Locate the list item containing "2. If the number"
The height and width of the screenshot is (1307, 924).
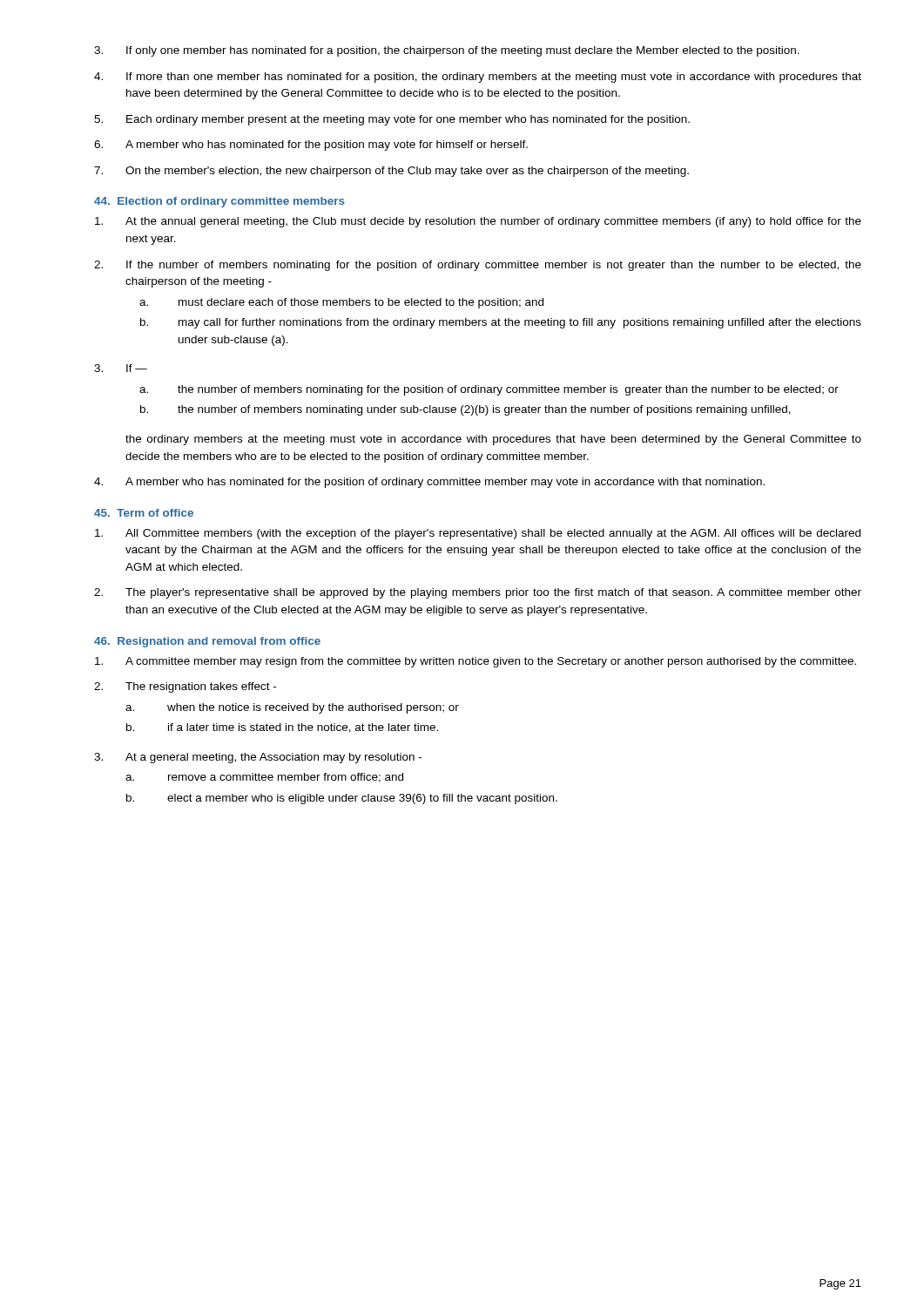click(478, 304)
